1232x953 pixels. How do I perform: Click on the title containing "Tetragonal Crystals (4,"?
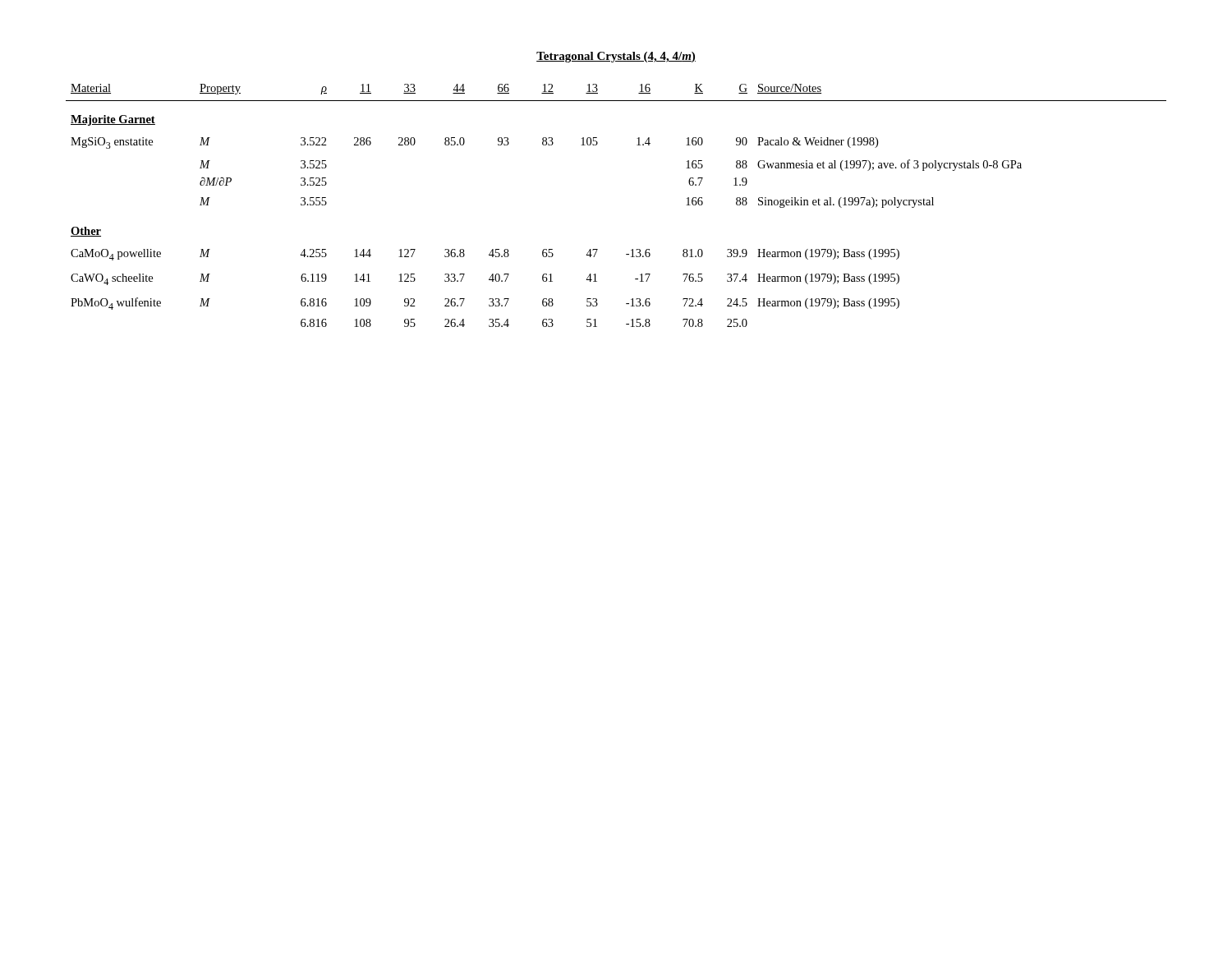pos(616,56)
